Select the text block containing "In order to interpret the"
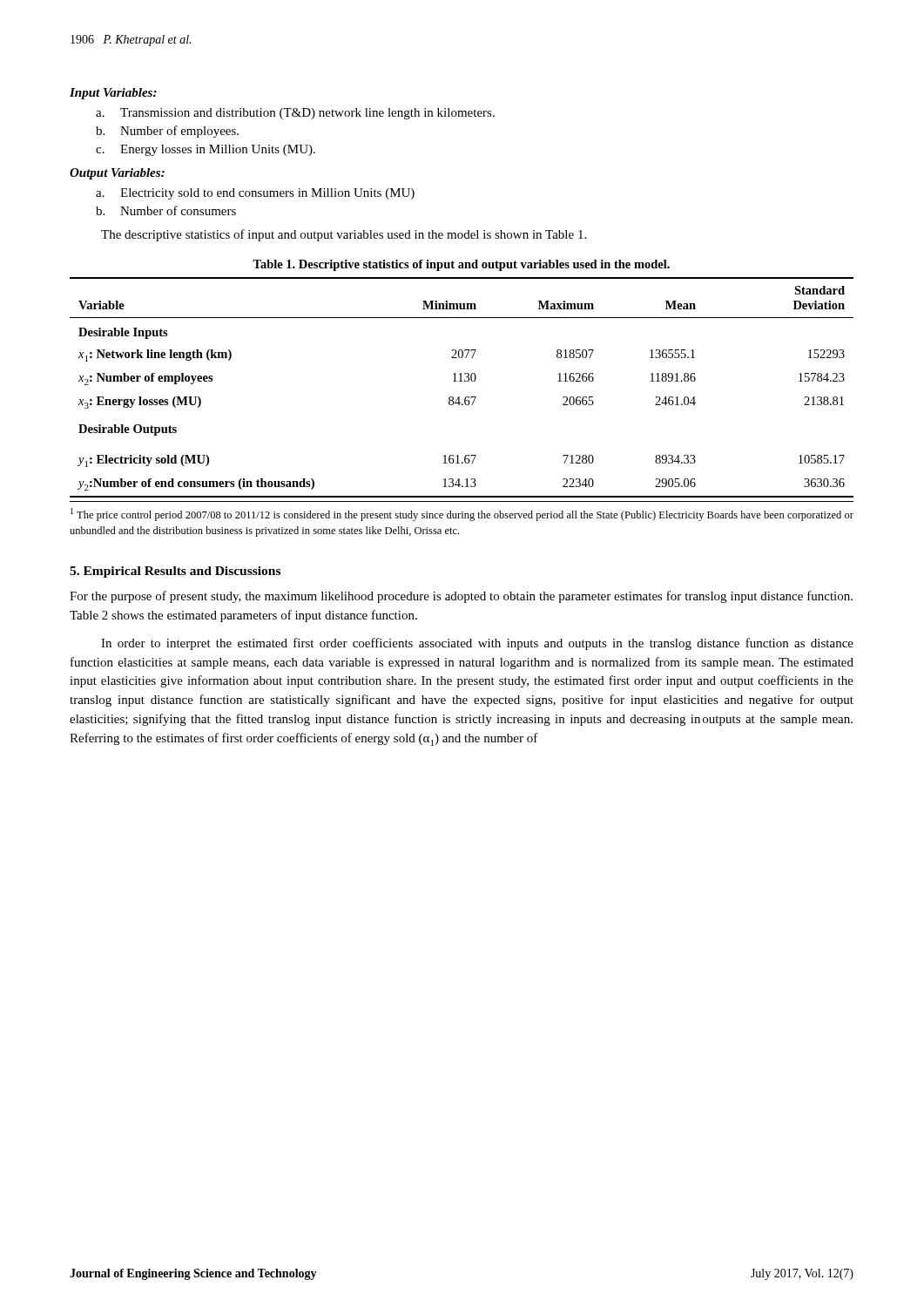The image size is (924, 1307). coord(462,692)
